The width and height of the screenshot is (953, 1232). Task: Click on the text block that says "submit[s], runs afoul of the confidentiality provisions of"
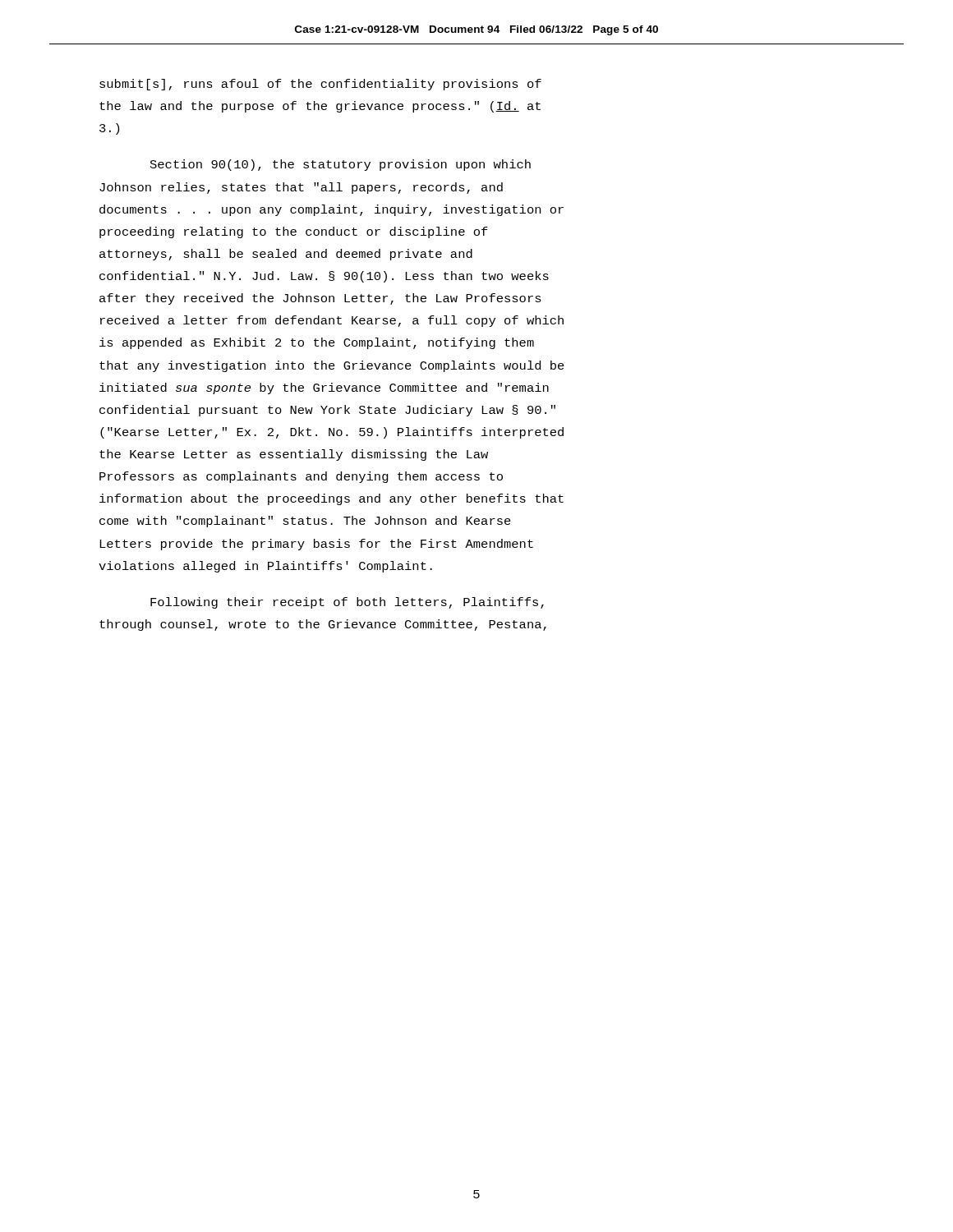click(320, 107)
